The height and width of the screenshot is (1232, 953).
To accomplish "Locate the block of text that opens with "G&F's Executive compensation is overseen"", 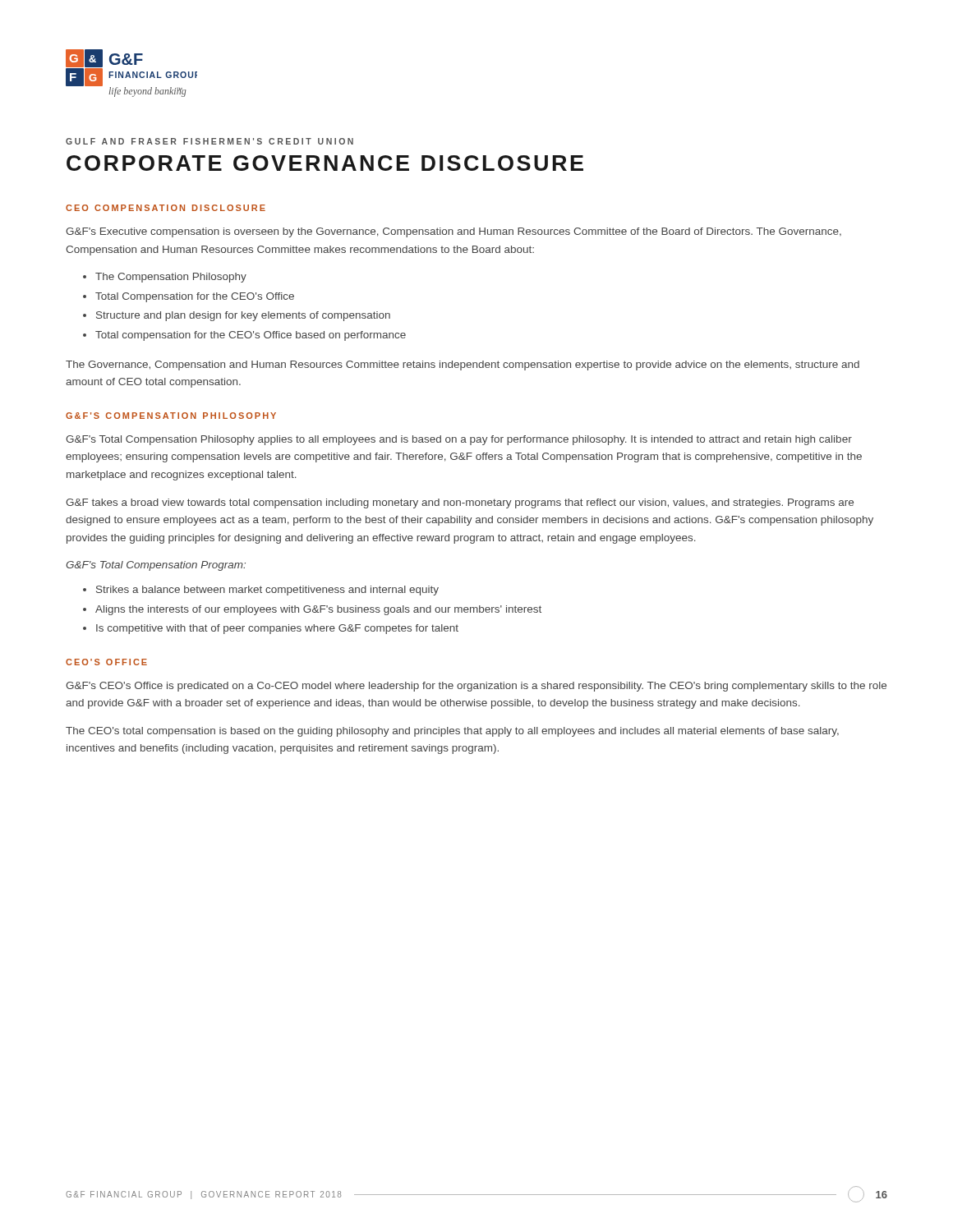I will [x=454, y=240].
